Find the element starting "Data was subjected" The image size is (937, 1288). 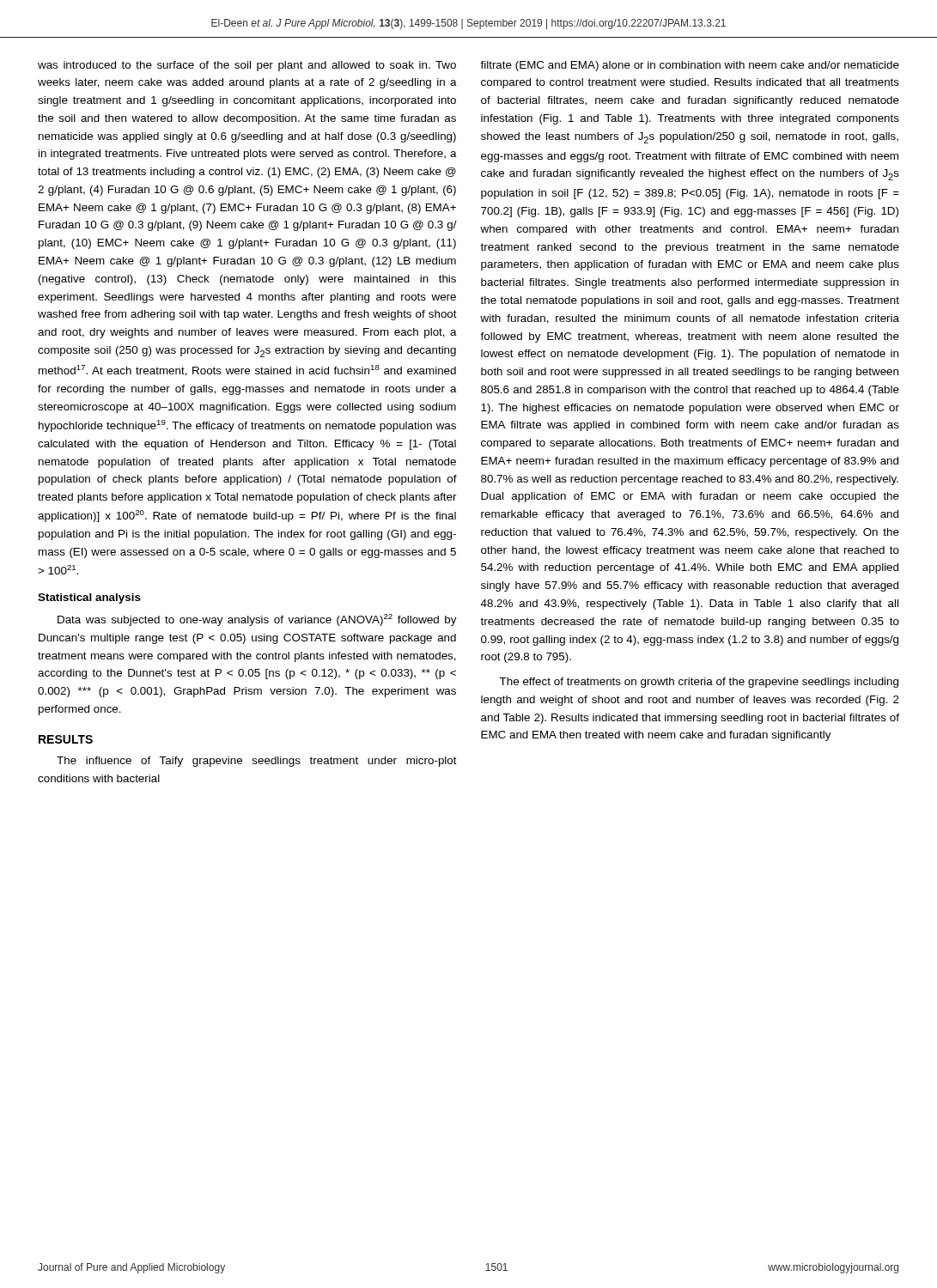[x=247, y=664]
